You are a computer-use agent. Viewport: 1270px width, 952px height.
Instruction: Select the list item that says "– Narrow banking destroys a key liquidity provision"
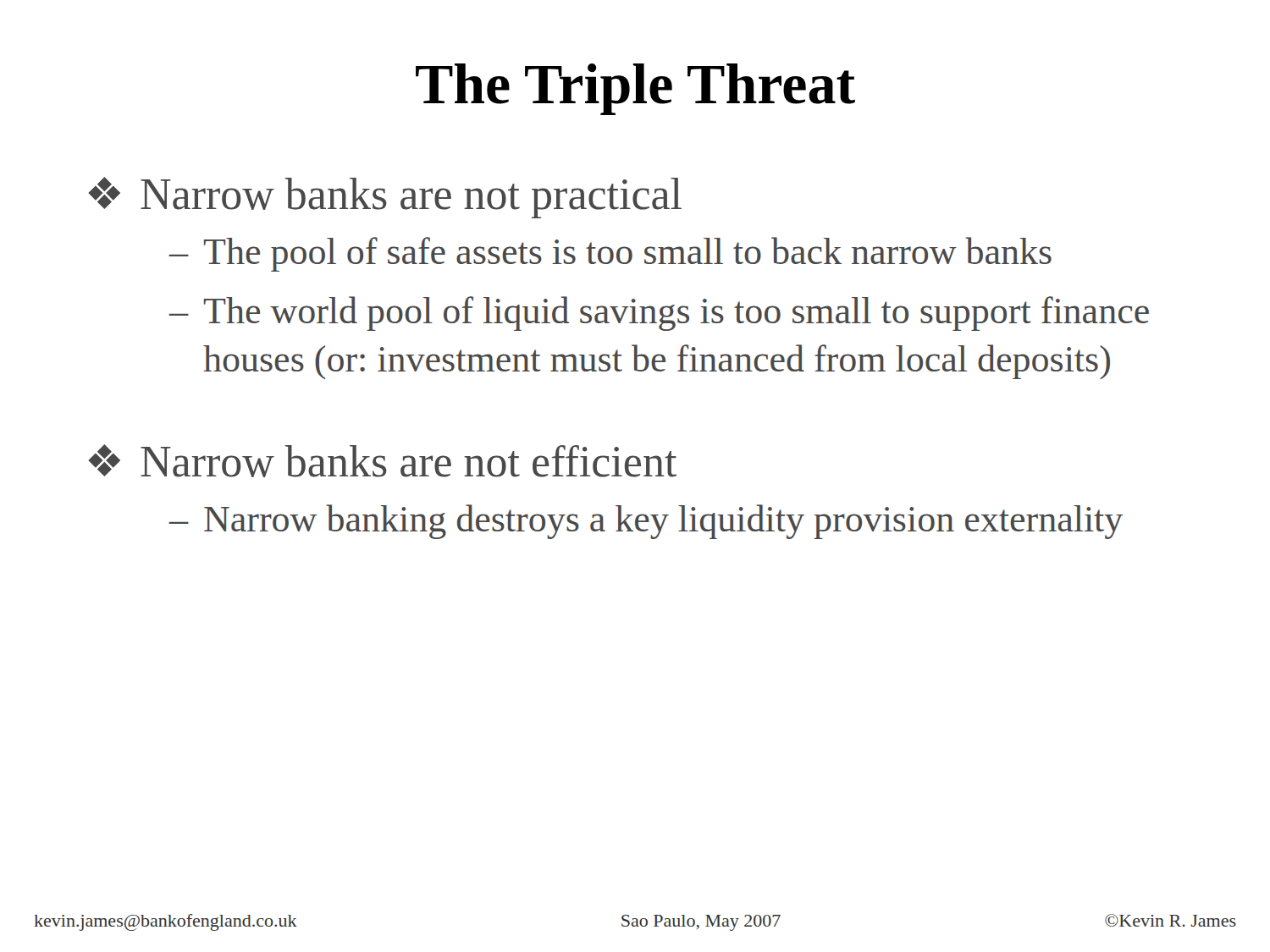tap(646, 520)
